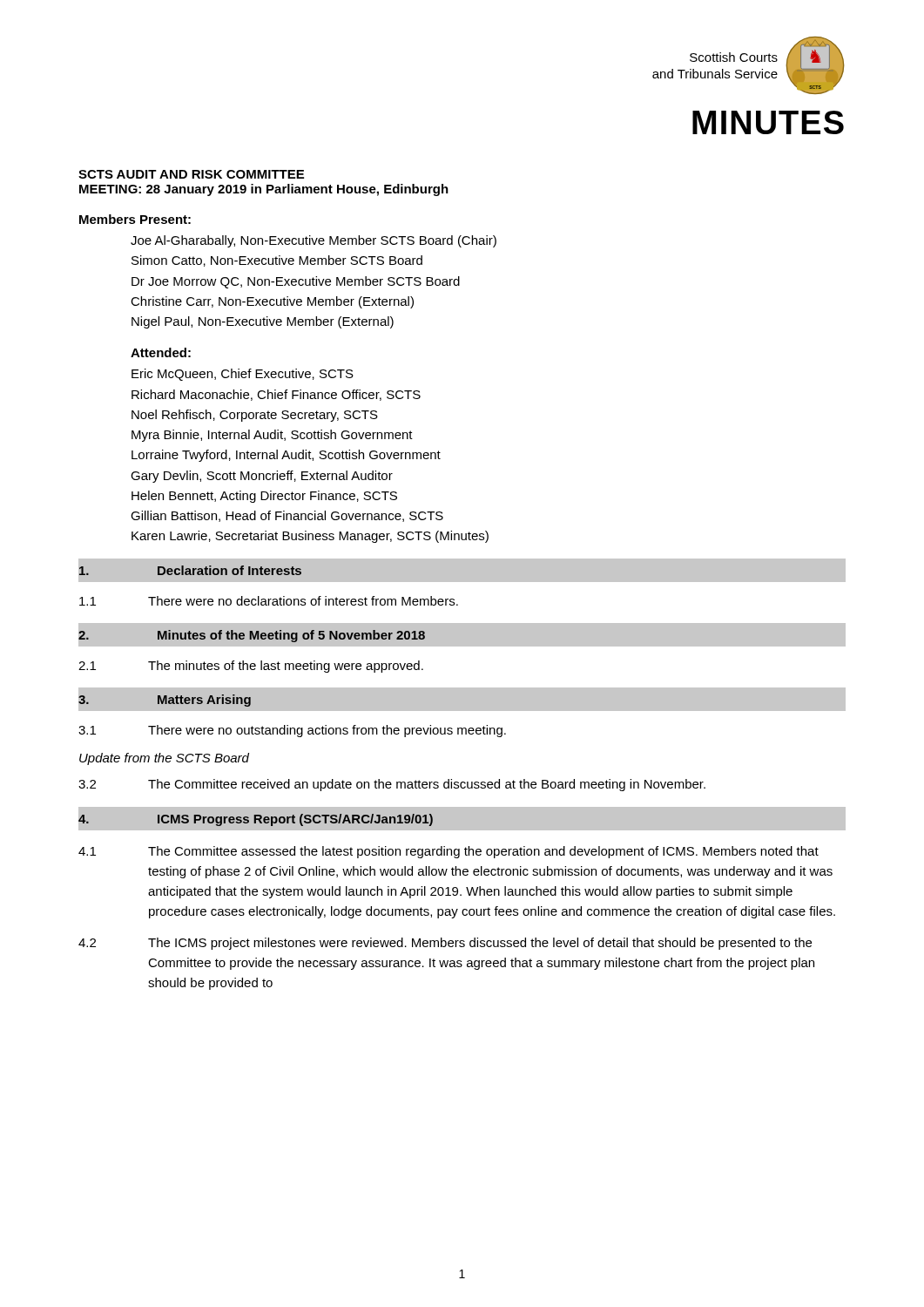This screenshot has width=924, height=1307.
Task: Click on the text block that reads "2 The Committee"
Action: (462, 784)
